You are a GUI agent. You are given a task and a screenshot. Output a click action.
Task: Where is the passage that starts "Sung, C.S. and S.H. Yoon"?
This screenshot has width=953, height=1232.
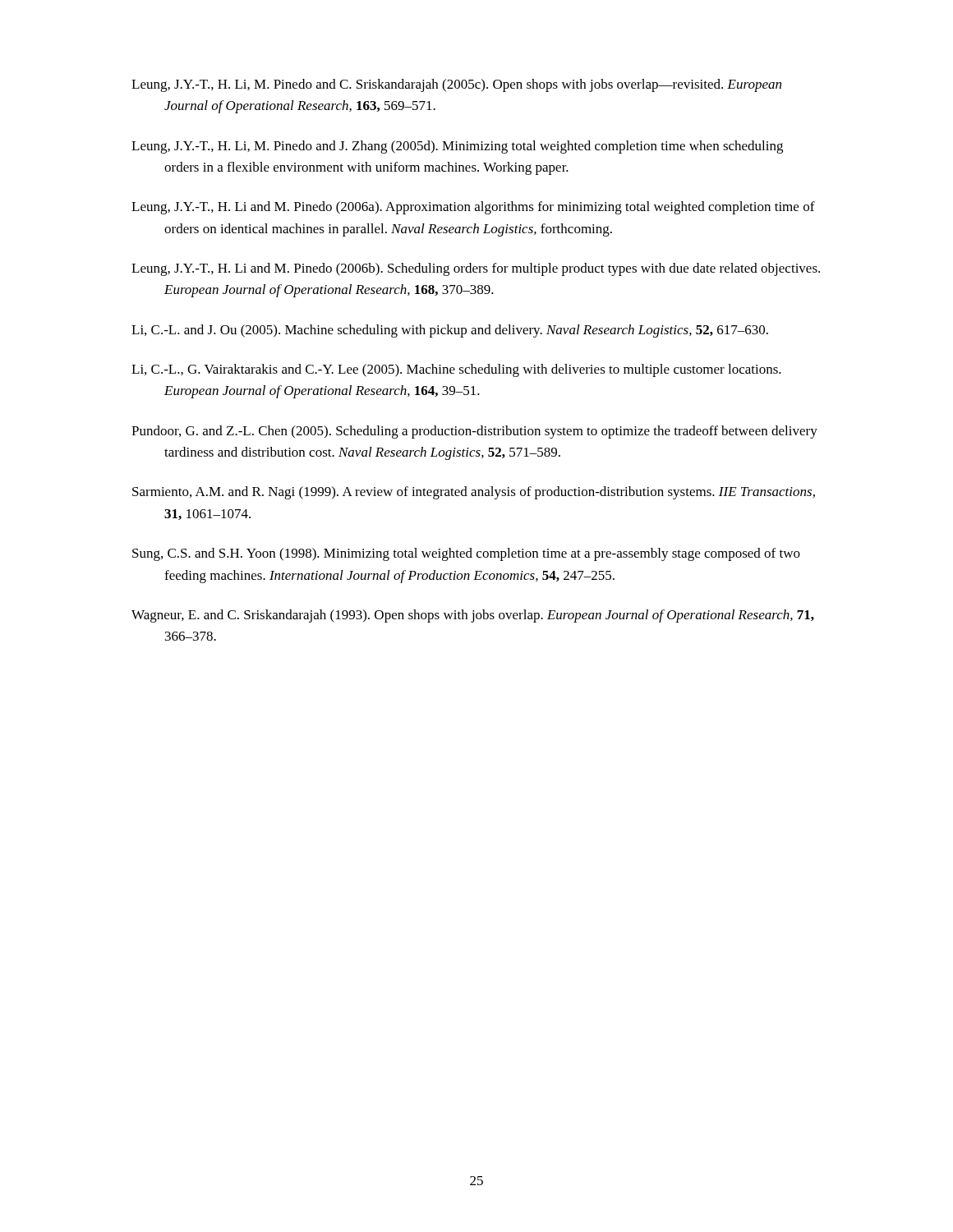tap(466, 564)
